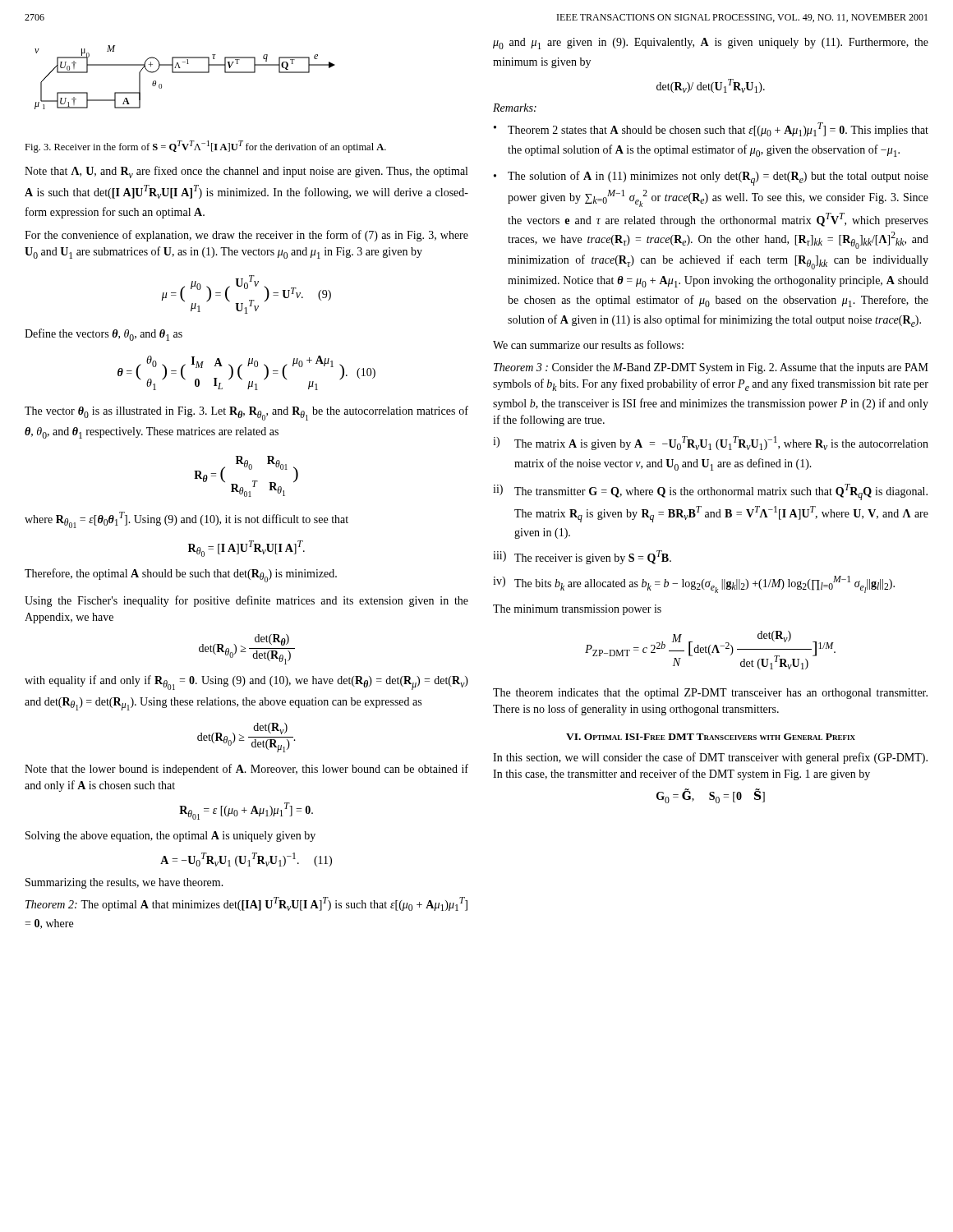Find the block on this page that starts "iii) The receiver is given by S ="
Image resolution: width=953 pixels, height=1232 pixels.
[x=582, y=558]
